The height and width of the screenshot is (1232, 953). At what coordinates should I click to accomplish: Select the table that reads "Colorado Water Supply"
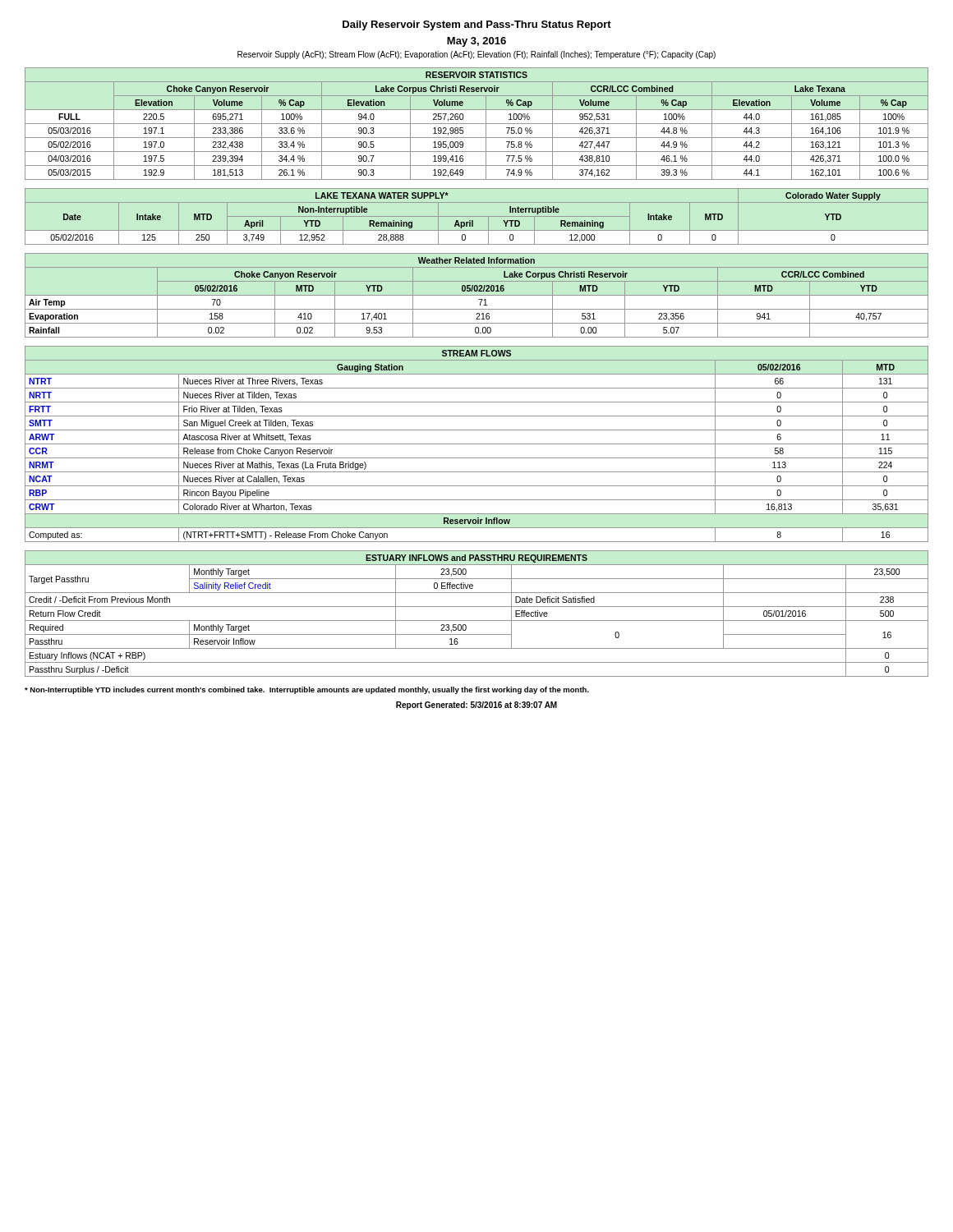(x=476, y=216)
